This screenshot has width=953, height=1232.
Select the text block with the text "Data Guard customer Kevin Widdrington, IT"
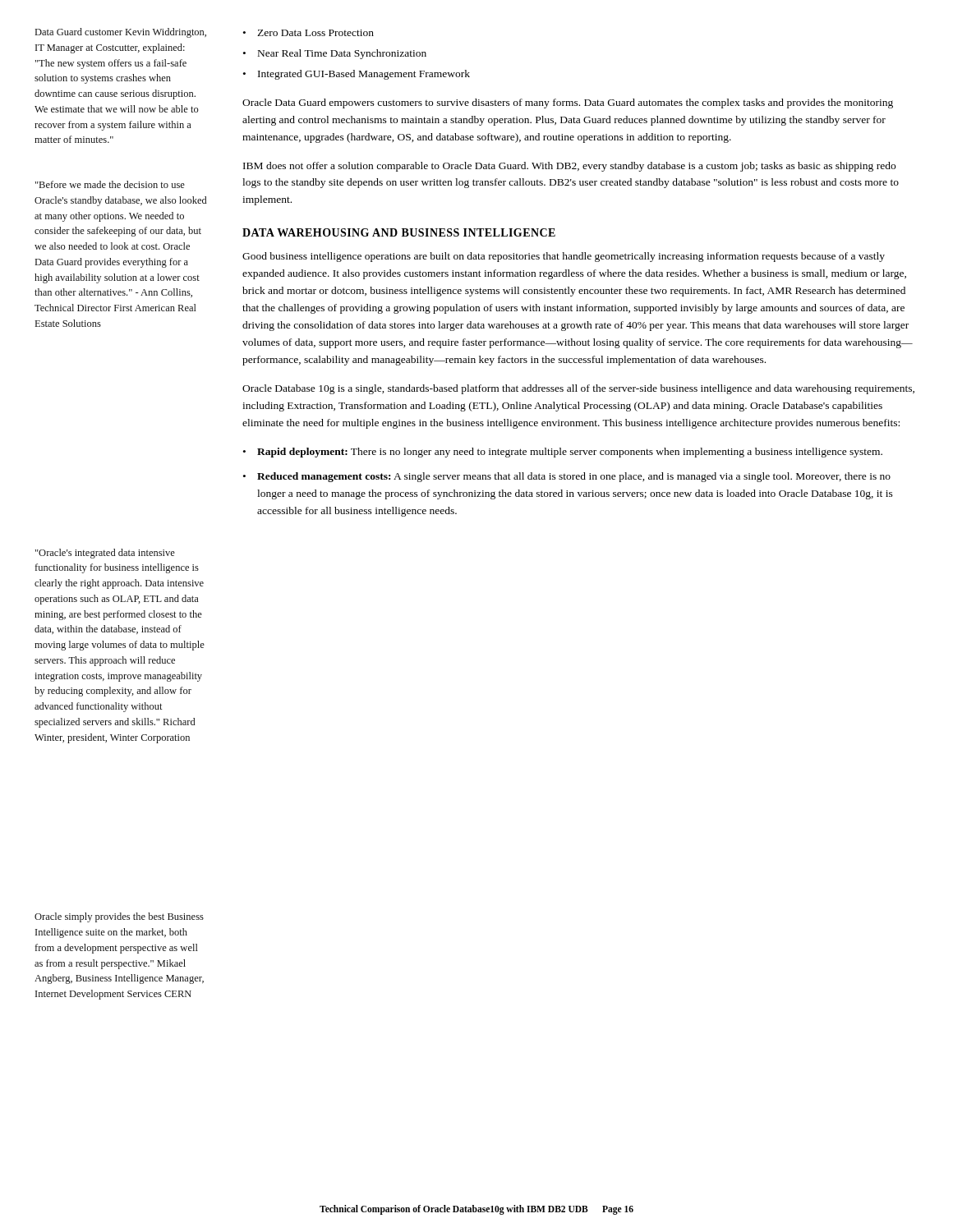[x=121, y=86]
